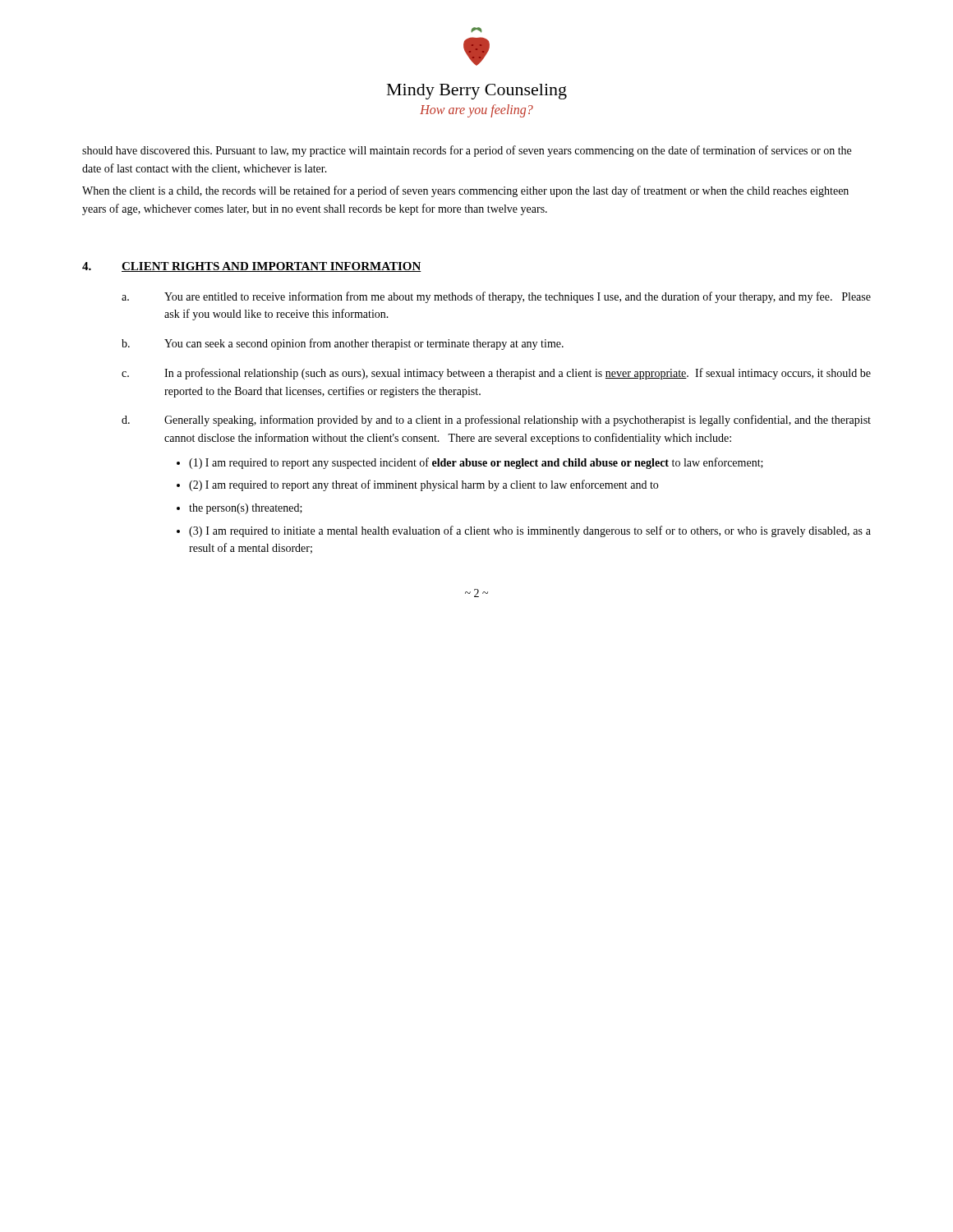This screenshot has height=1232, width=953.
Task: Find the text starting "a. You are entitled to receive information"
Action: coord(496,306)
